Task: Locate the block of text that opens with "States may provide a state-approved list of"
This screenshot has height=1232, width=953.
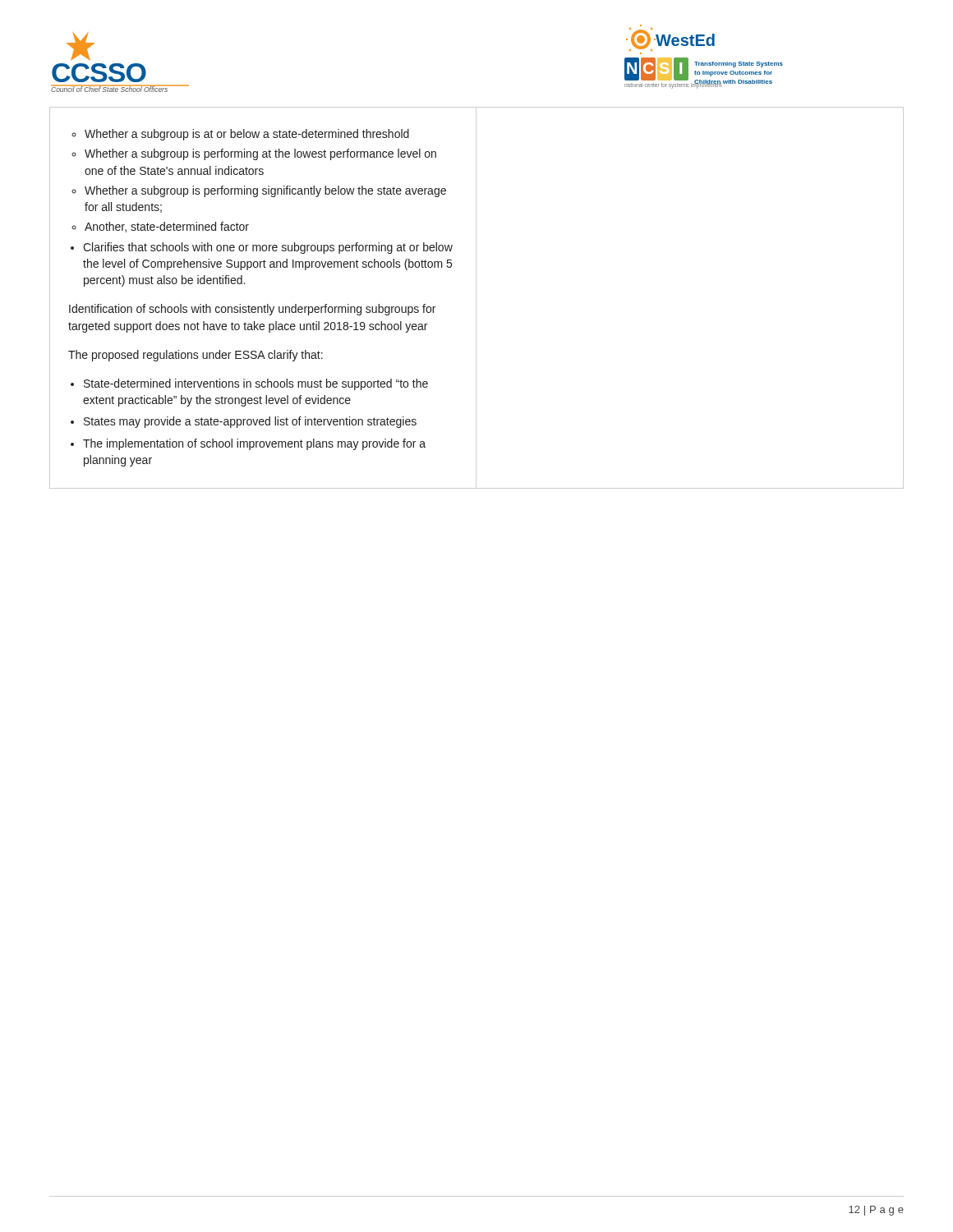Action: [250, 422]
